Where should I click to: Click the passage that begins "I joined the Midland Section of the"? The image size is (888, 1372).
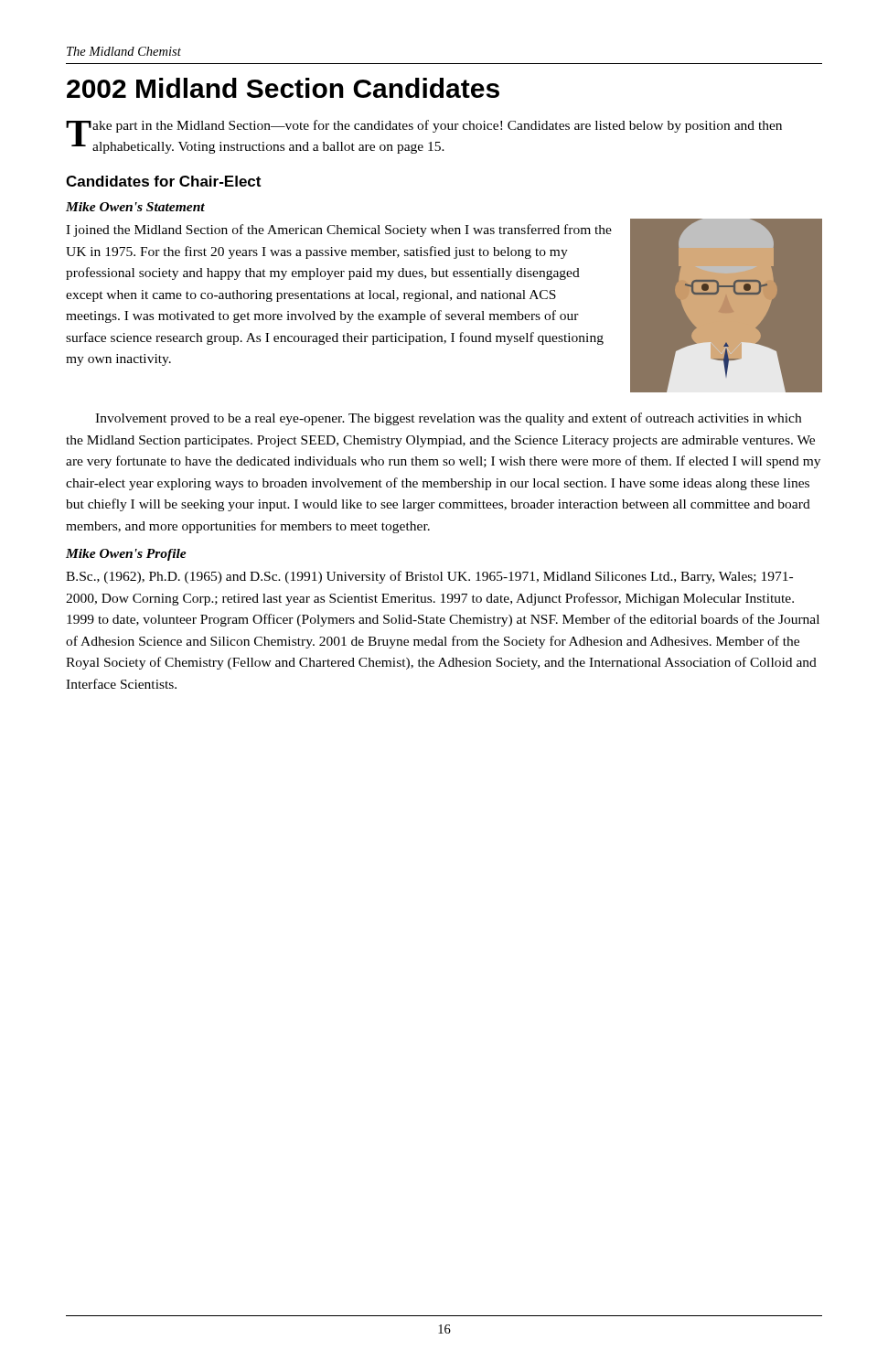click(339, 294)
